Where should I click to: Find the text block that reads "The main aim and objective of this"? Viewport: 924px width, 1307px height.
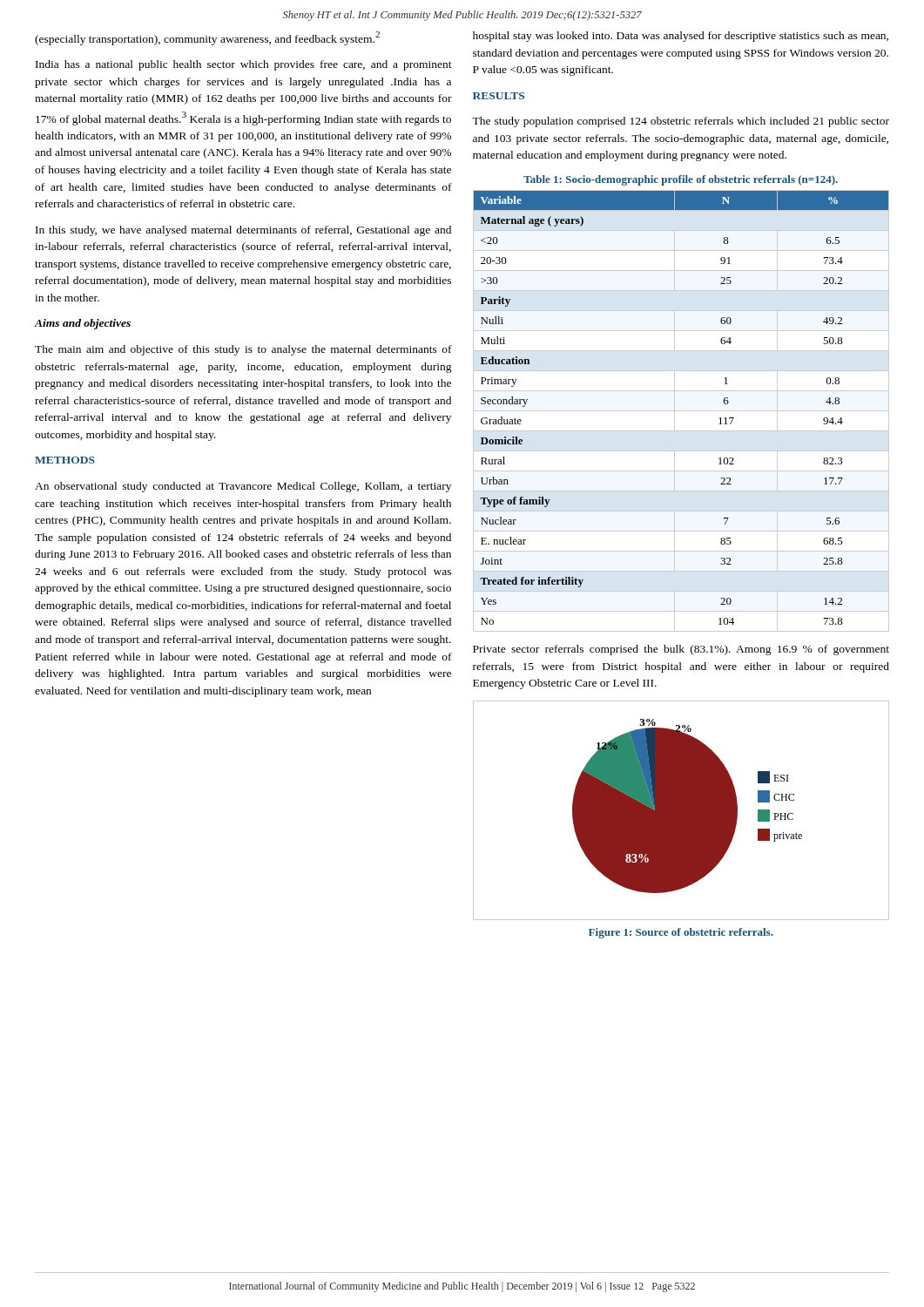click(243, 392)
